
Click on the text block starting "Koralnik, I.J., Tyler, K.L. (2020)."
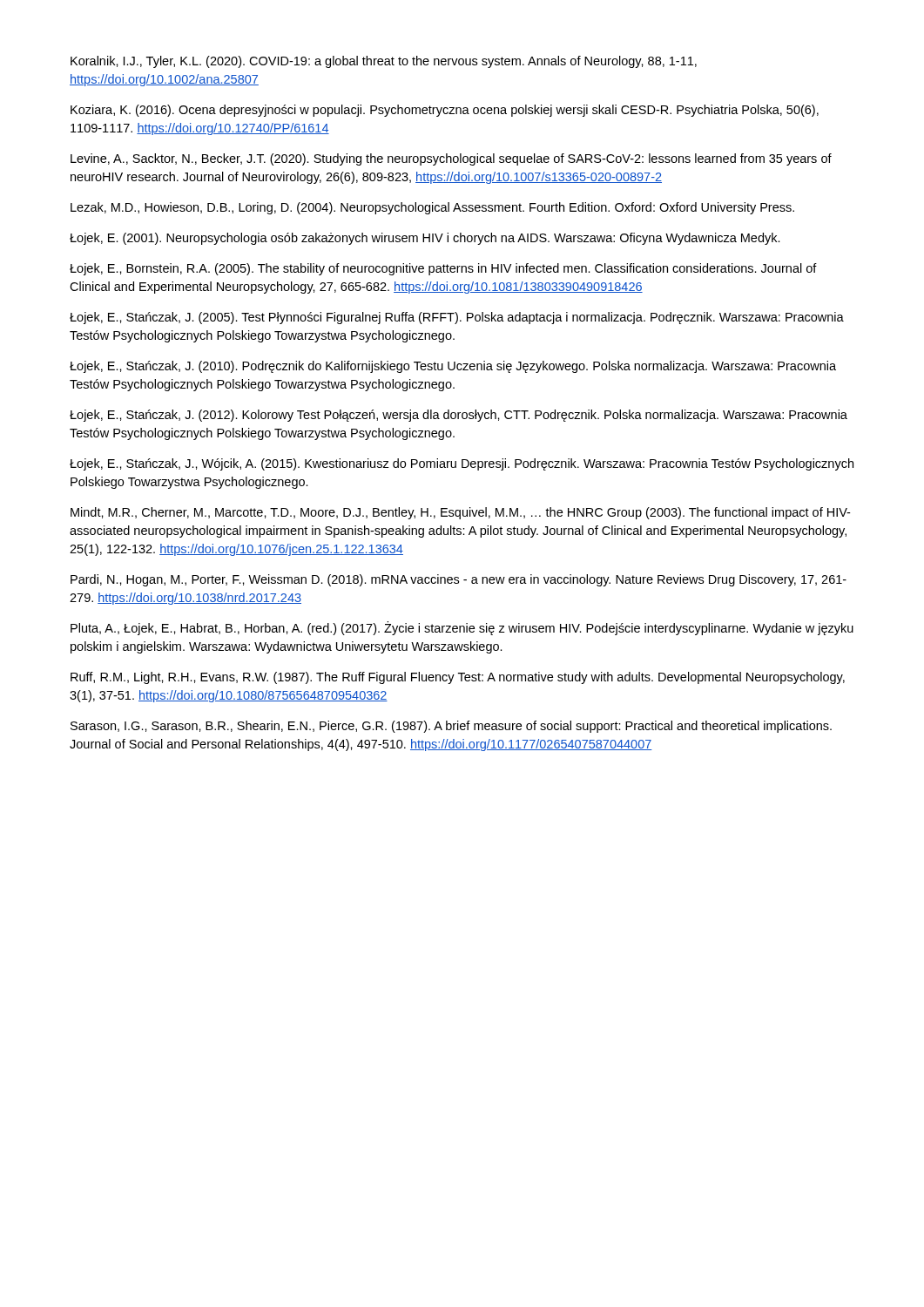384,70
